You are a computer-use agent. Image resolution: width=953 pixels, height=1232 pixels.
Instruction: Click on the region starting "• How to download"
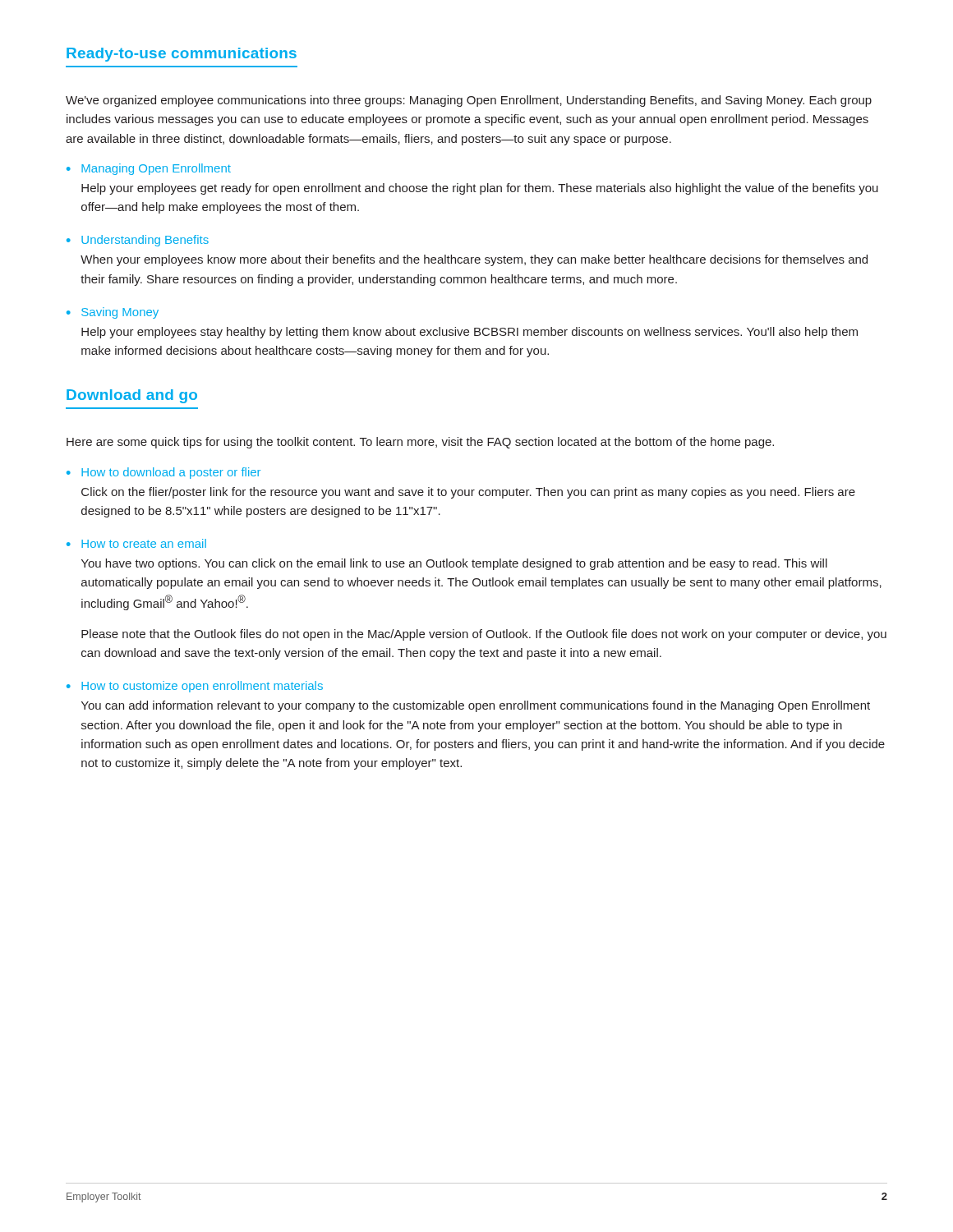click(x=476, y=491)
